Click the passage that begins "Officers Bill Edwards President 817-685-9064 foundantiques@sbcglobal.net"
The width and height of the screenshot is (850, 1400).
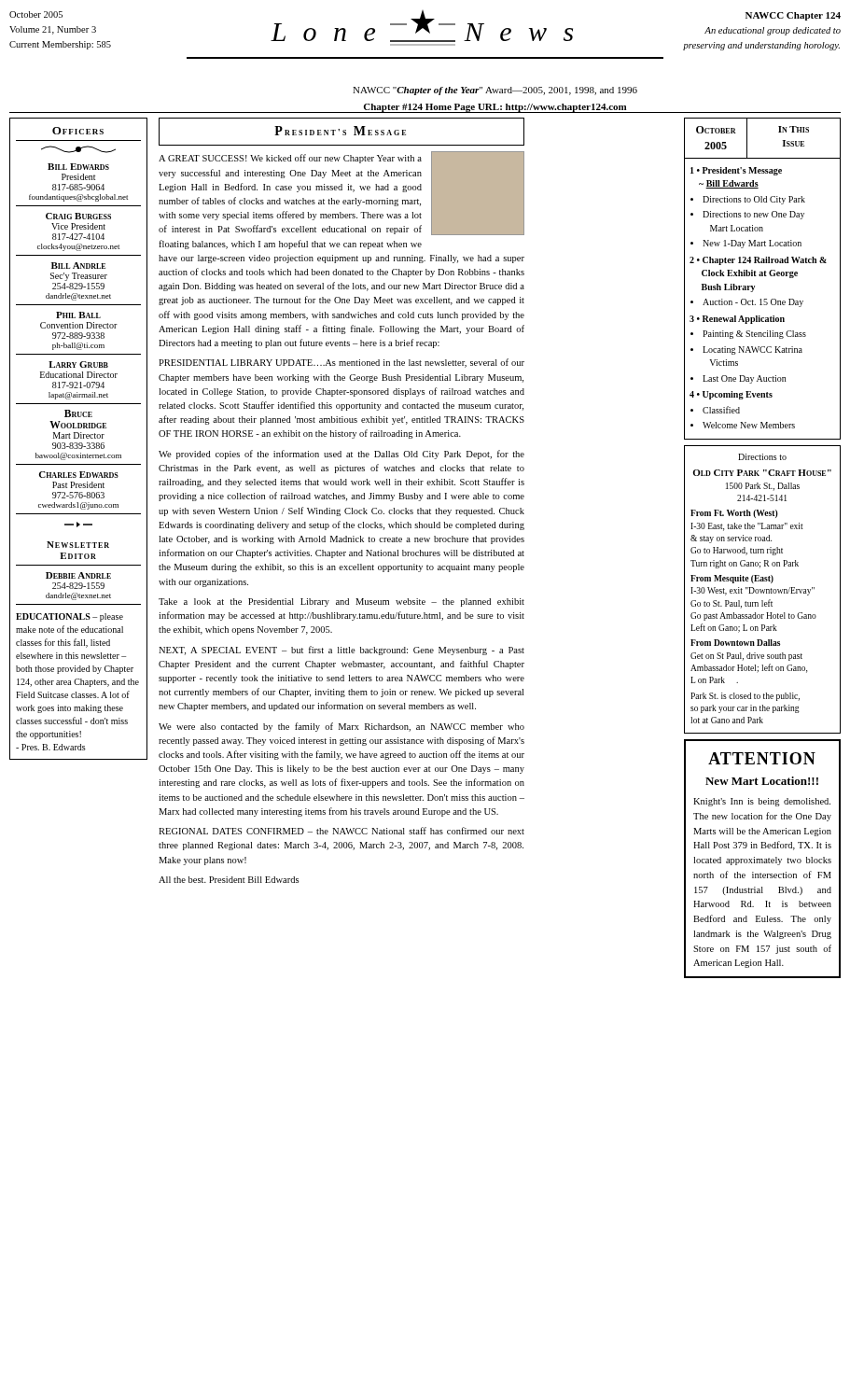[x=78, y=439]
